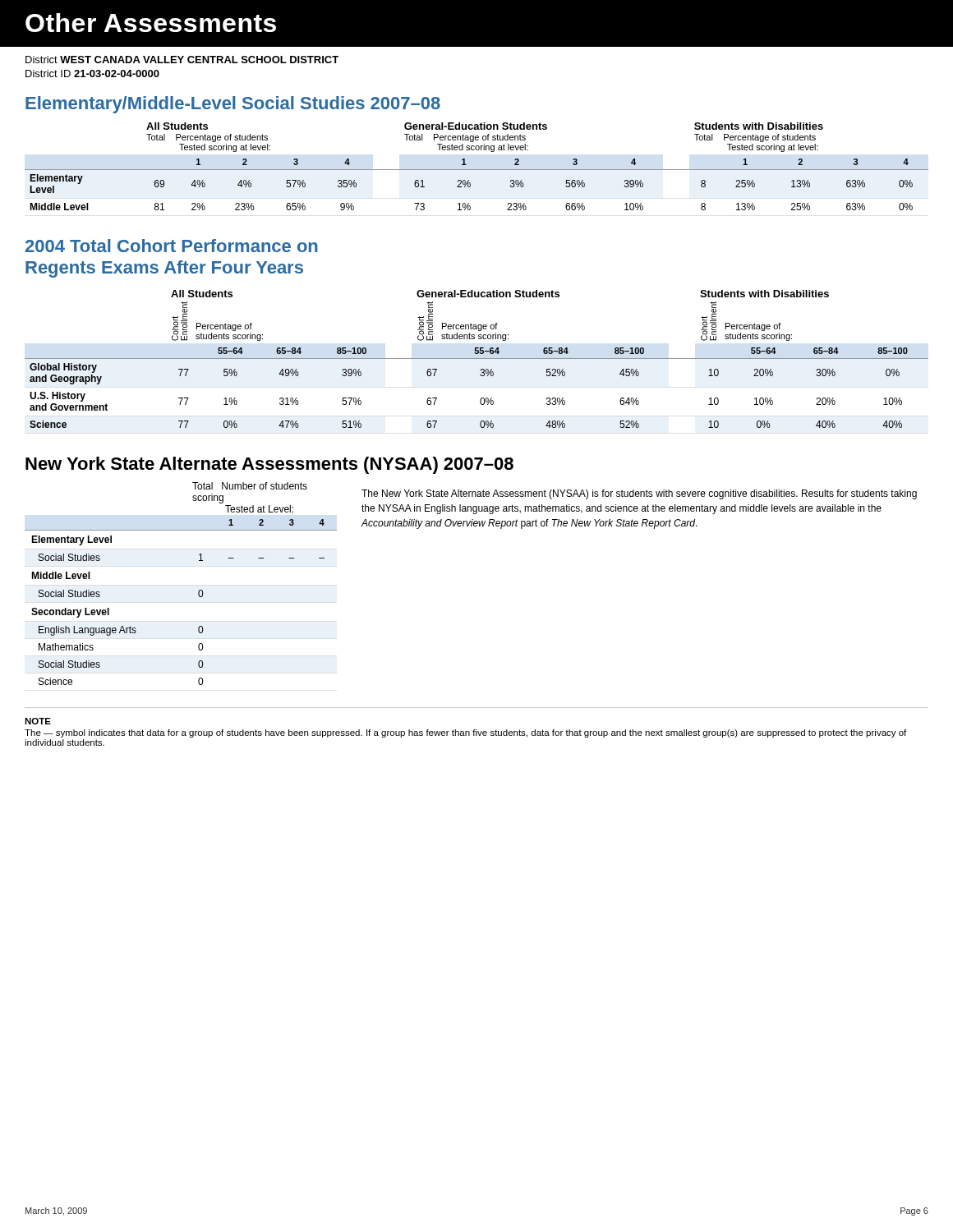Locate the text "Other Assessments"
Screen dimensions: 1232x953
(151, 23)
